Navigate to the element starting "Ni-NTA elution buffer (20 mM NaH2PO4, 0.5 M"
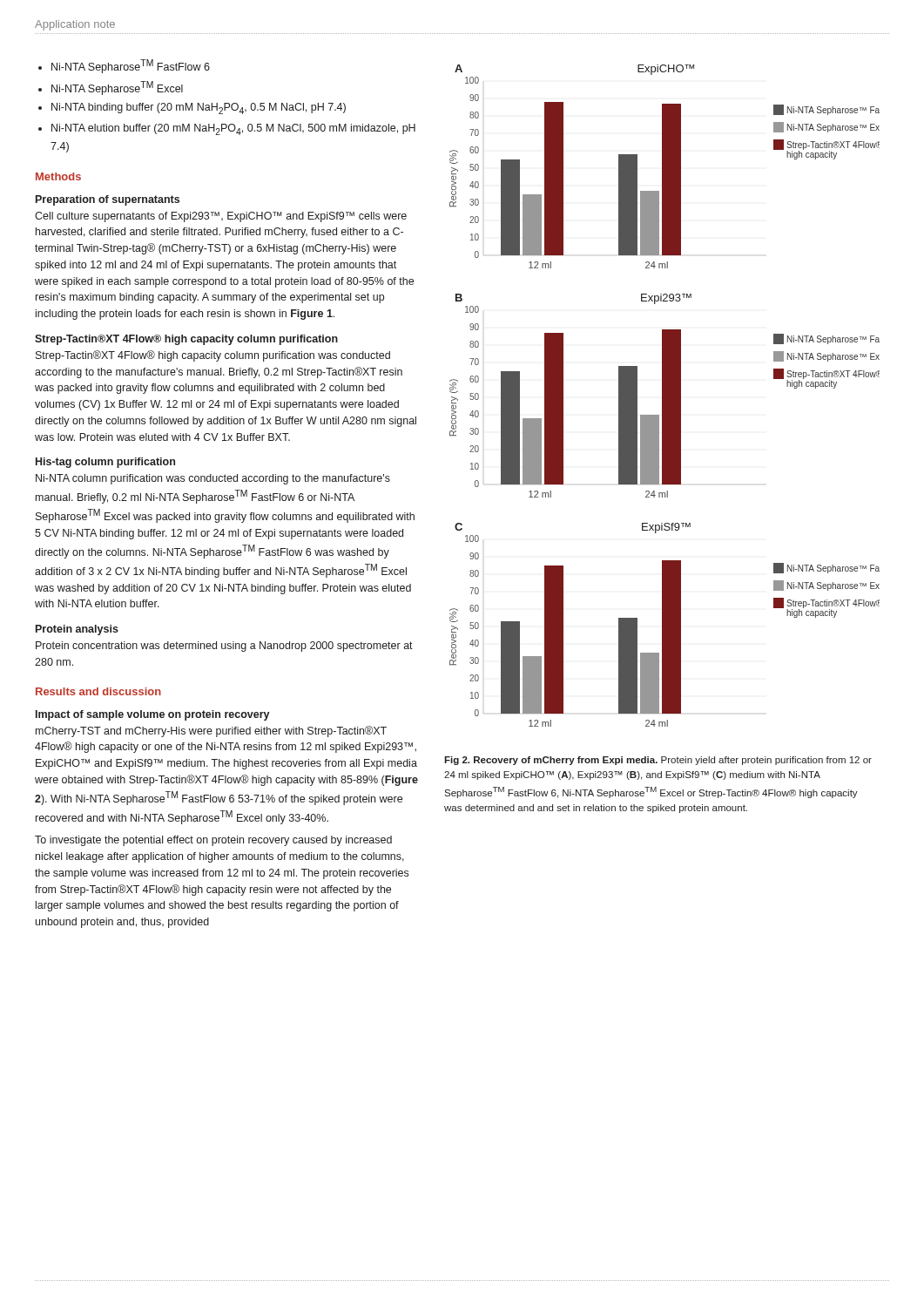Image resolution: width=924 pixels, height=1307 pixels. (233, 137)
